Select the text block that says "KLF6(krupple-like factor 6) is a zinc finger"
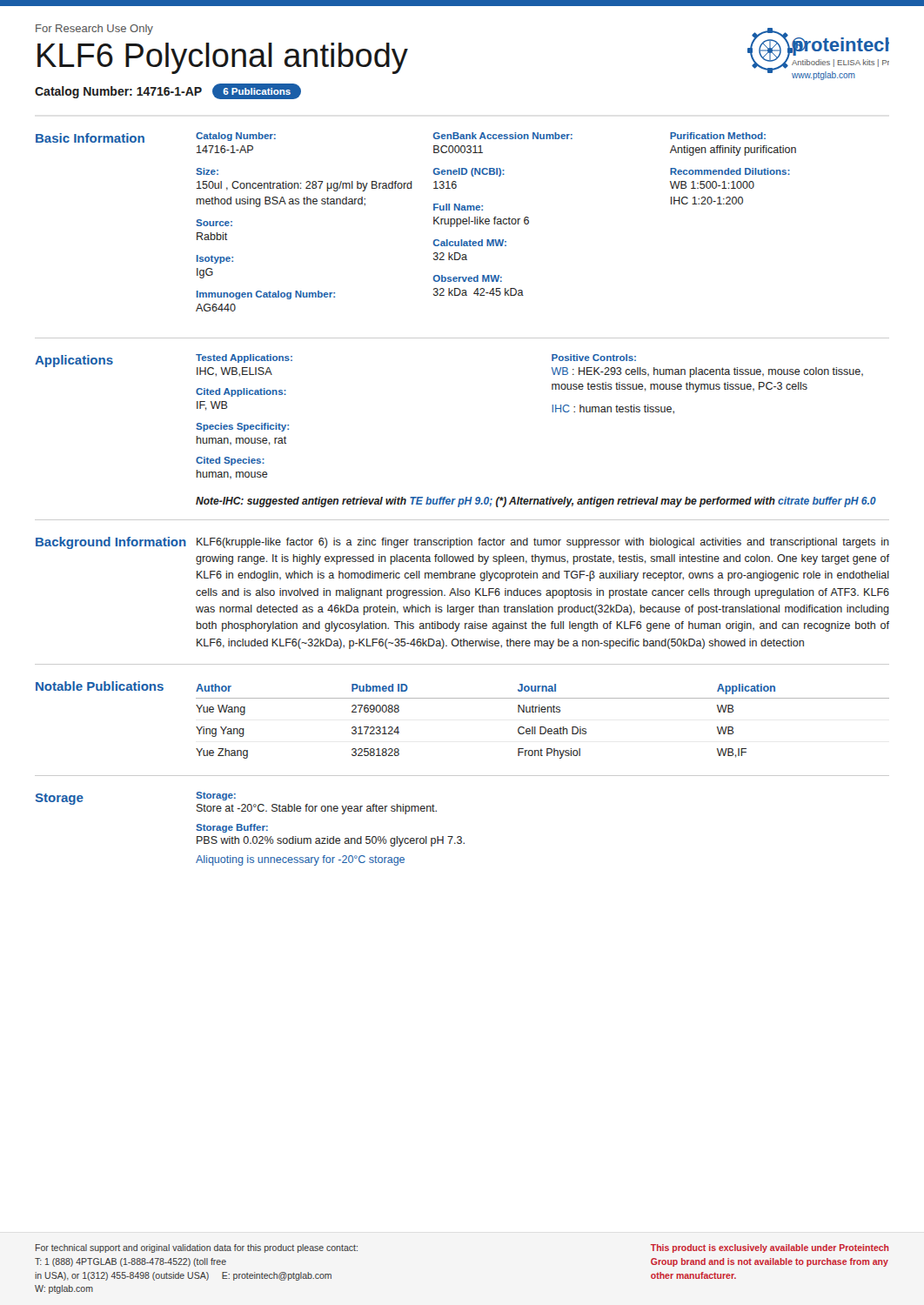This screenshot has height=1305, width=924. [x=542, y=593]
